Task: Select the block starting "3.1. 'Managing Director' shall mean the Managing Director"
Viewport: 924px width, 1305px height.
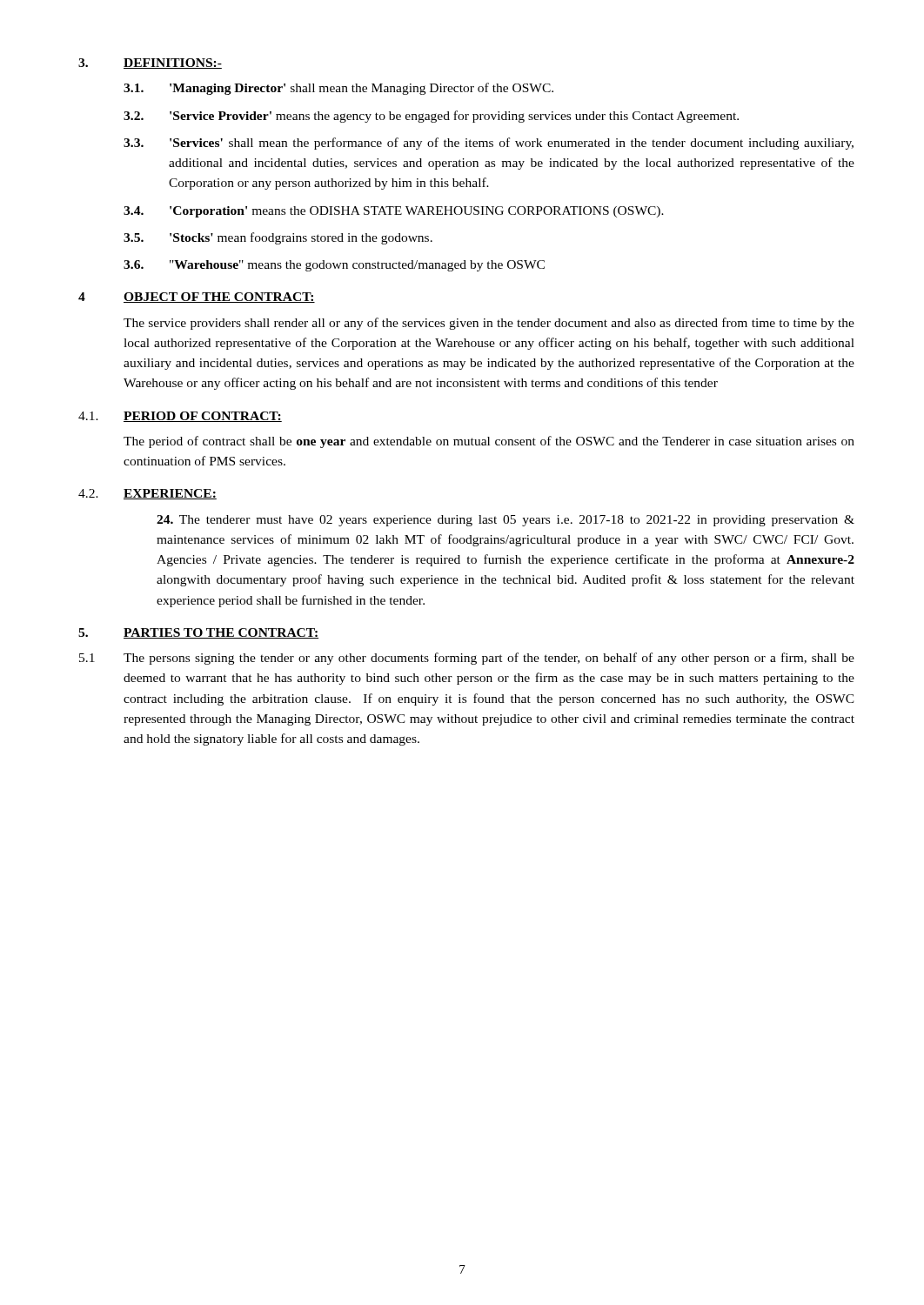Action: tap(489, 88)
